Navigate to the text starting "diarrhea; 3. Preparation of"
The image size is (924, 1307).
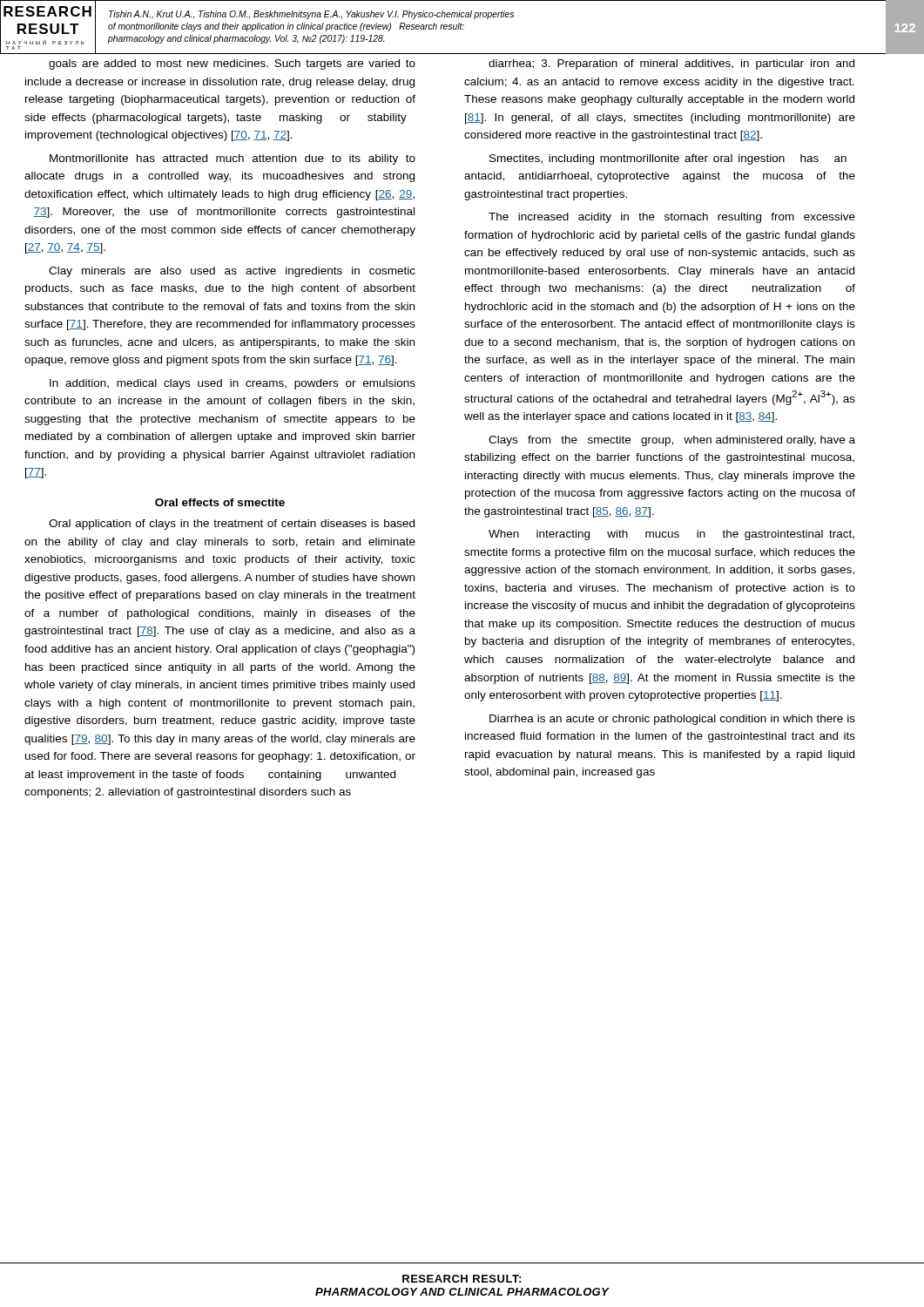pos(660,418)
